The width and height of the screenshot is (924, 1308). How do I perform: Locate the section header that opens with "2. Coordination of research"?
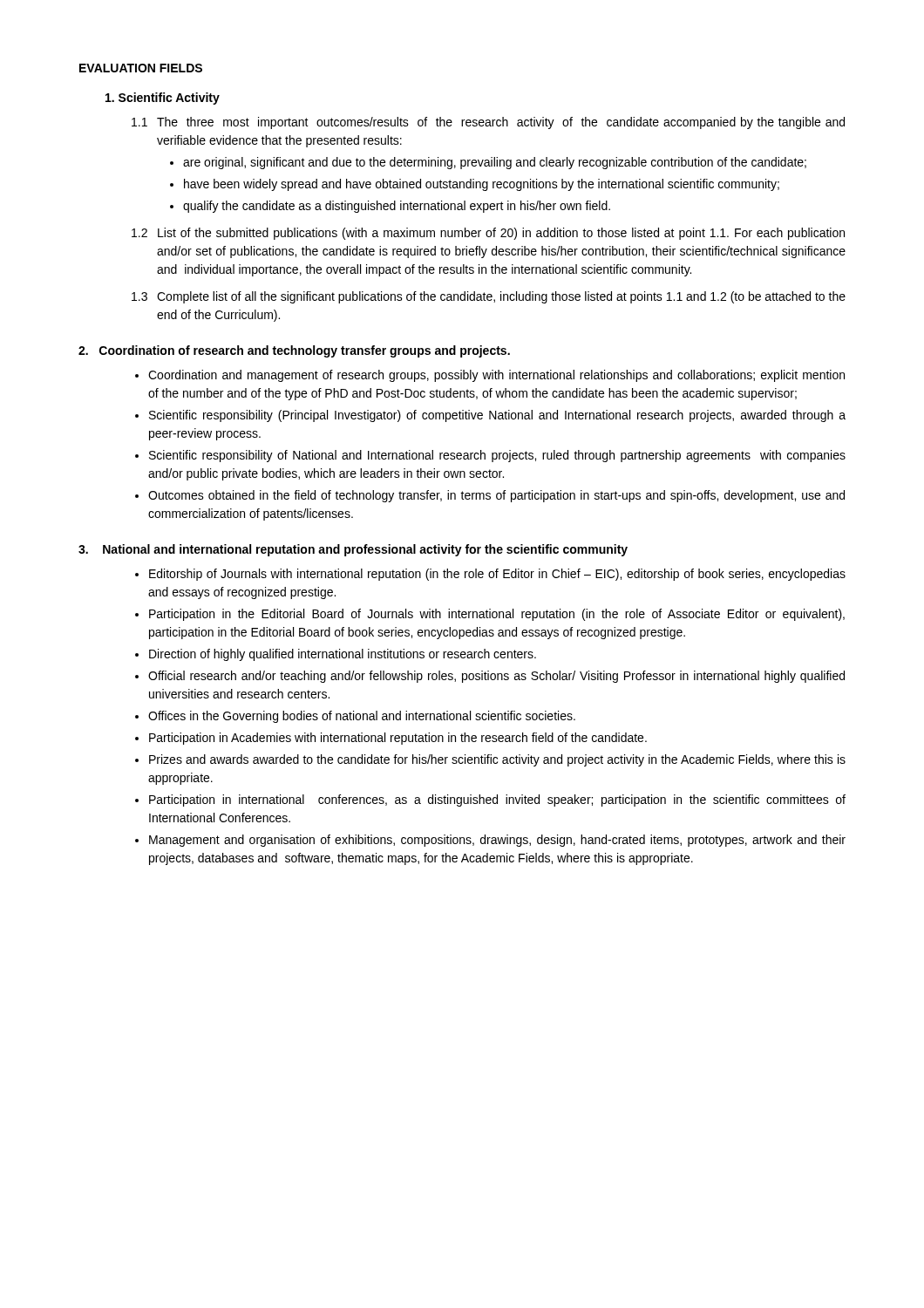click(294, 351)
